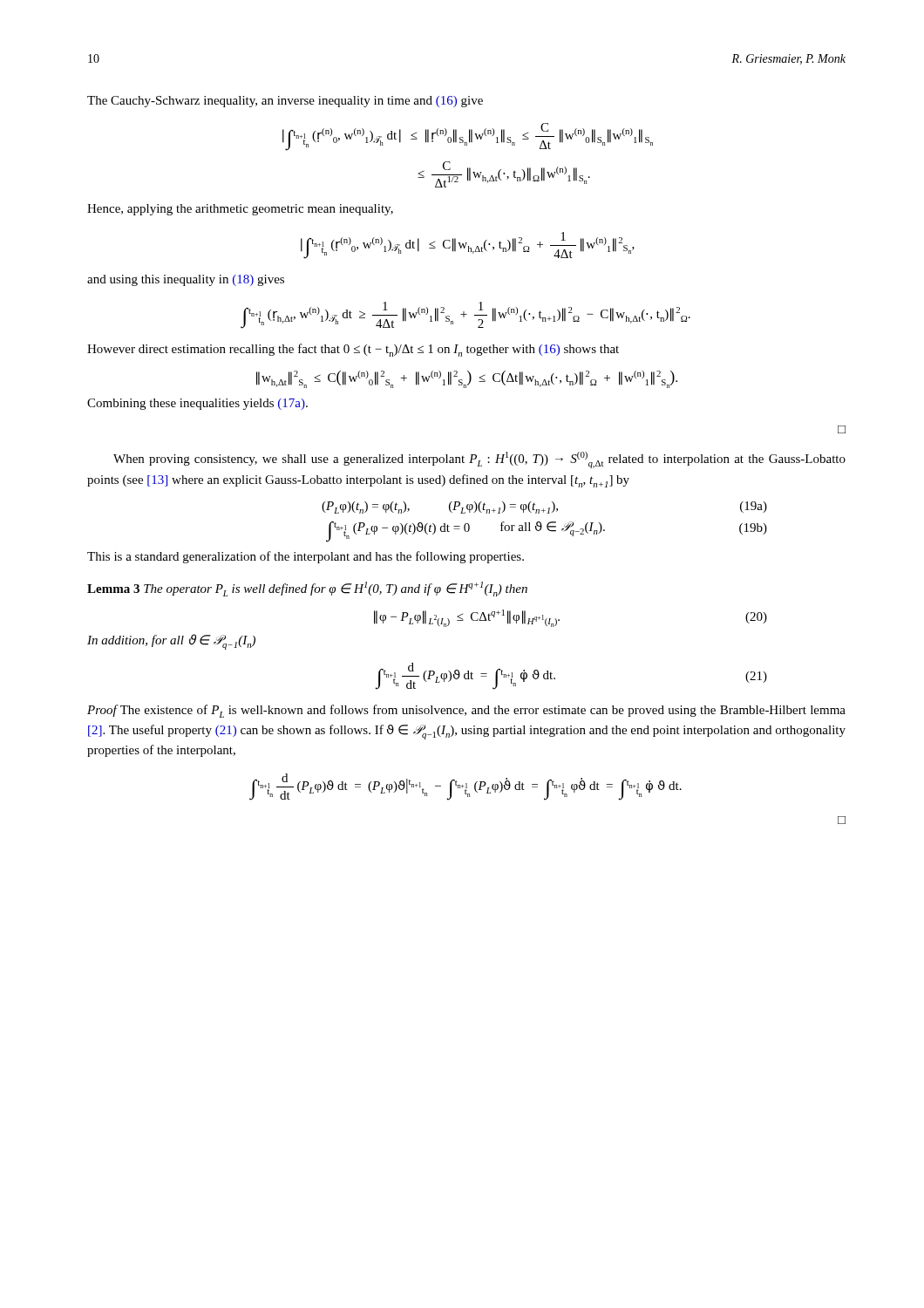Viewport: 924px width, 1308px height.
Task: Click on the text with the text "and using this inequality in (18) gives"
Action: click(x=186, y=280)
